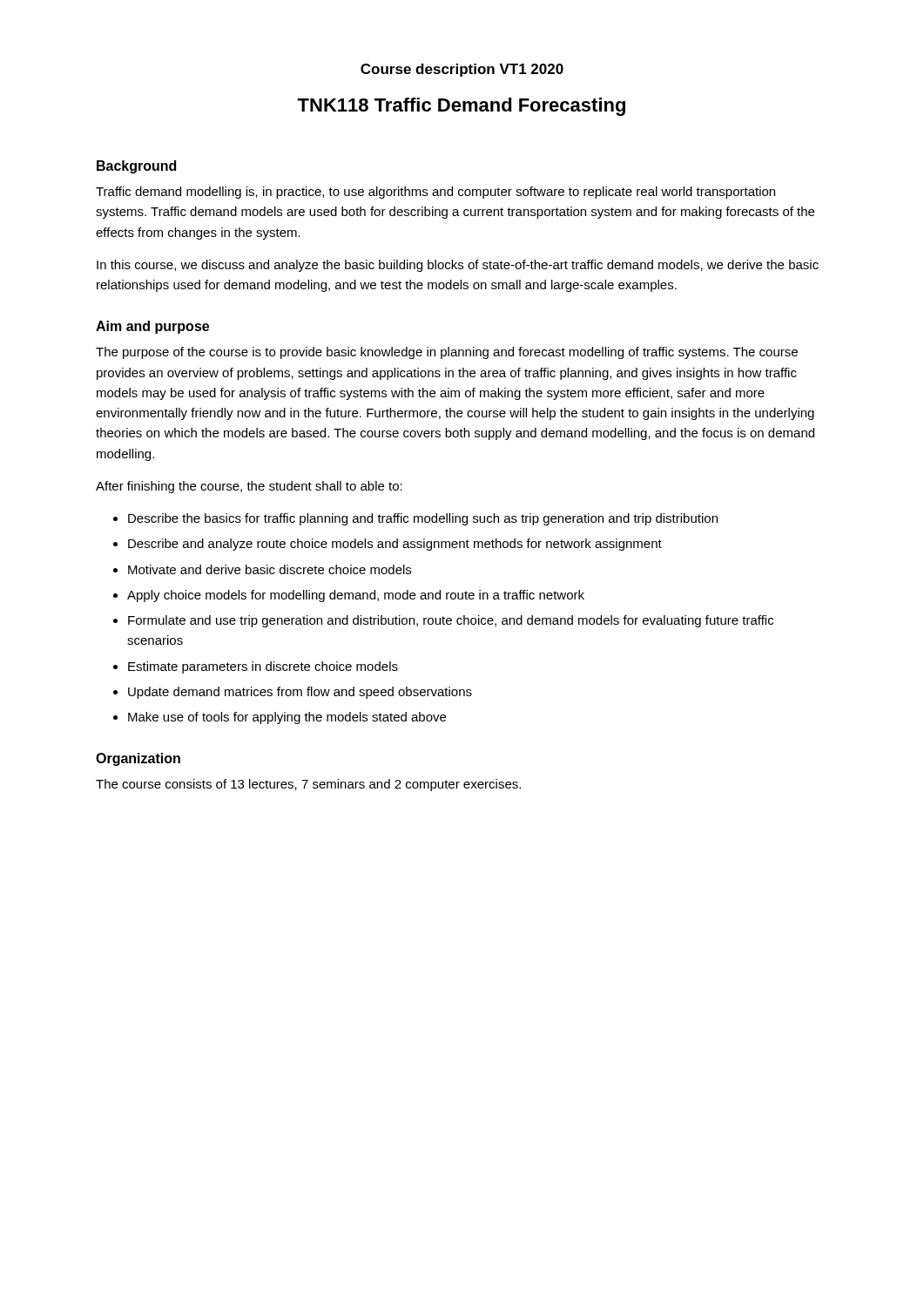Find the text starting "Estimate parameters in discrete choice models"
Image resolution: width=924 pixels, height=1307 pixels.
(x=263, y=666)
